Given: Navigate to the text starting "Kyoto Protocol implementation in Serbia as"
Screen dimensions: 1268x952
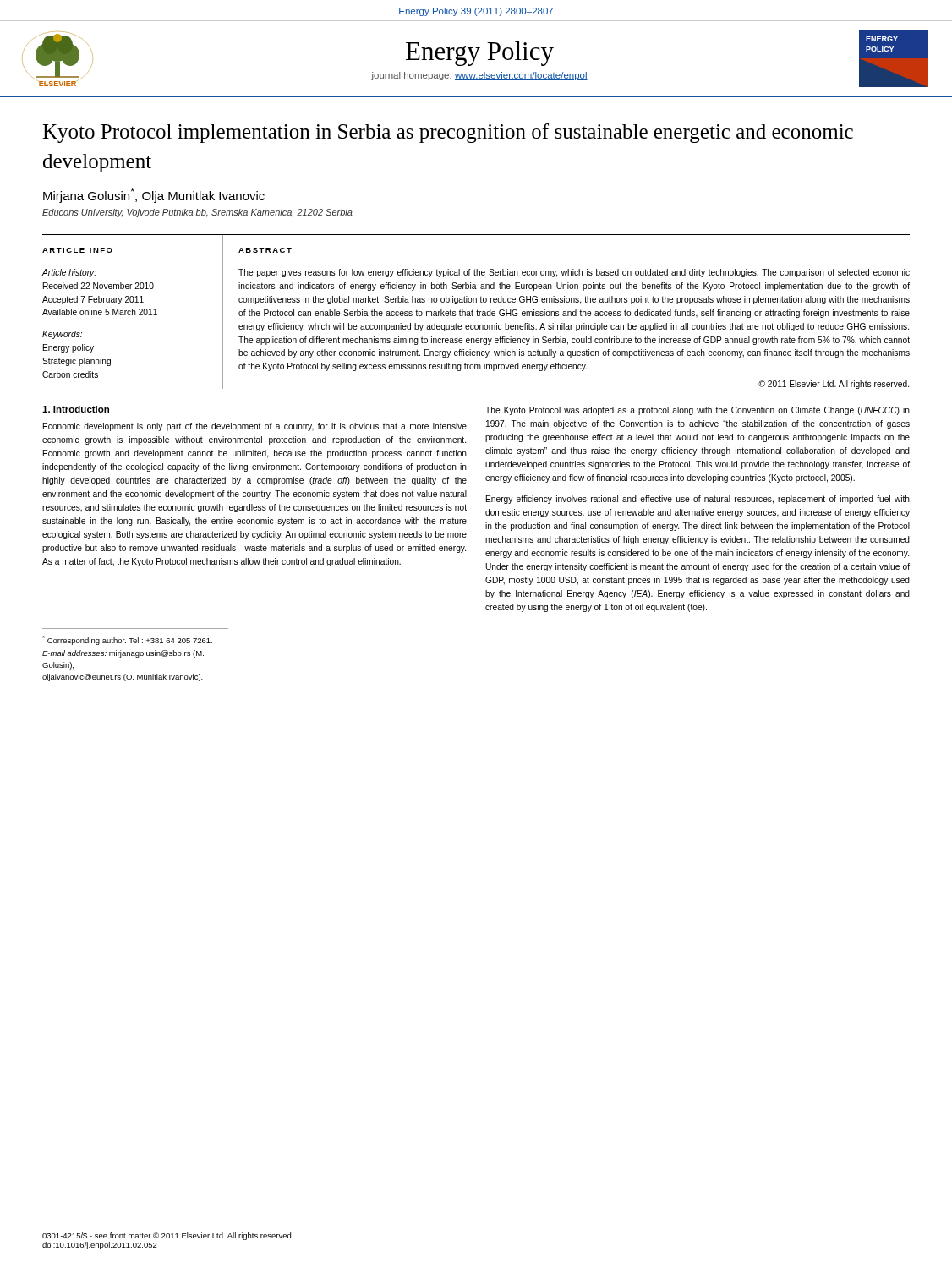Looking at the screenshot, I should 448,146.
